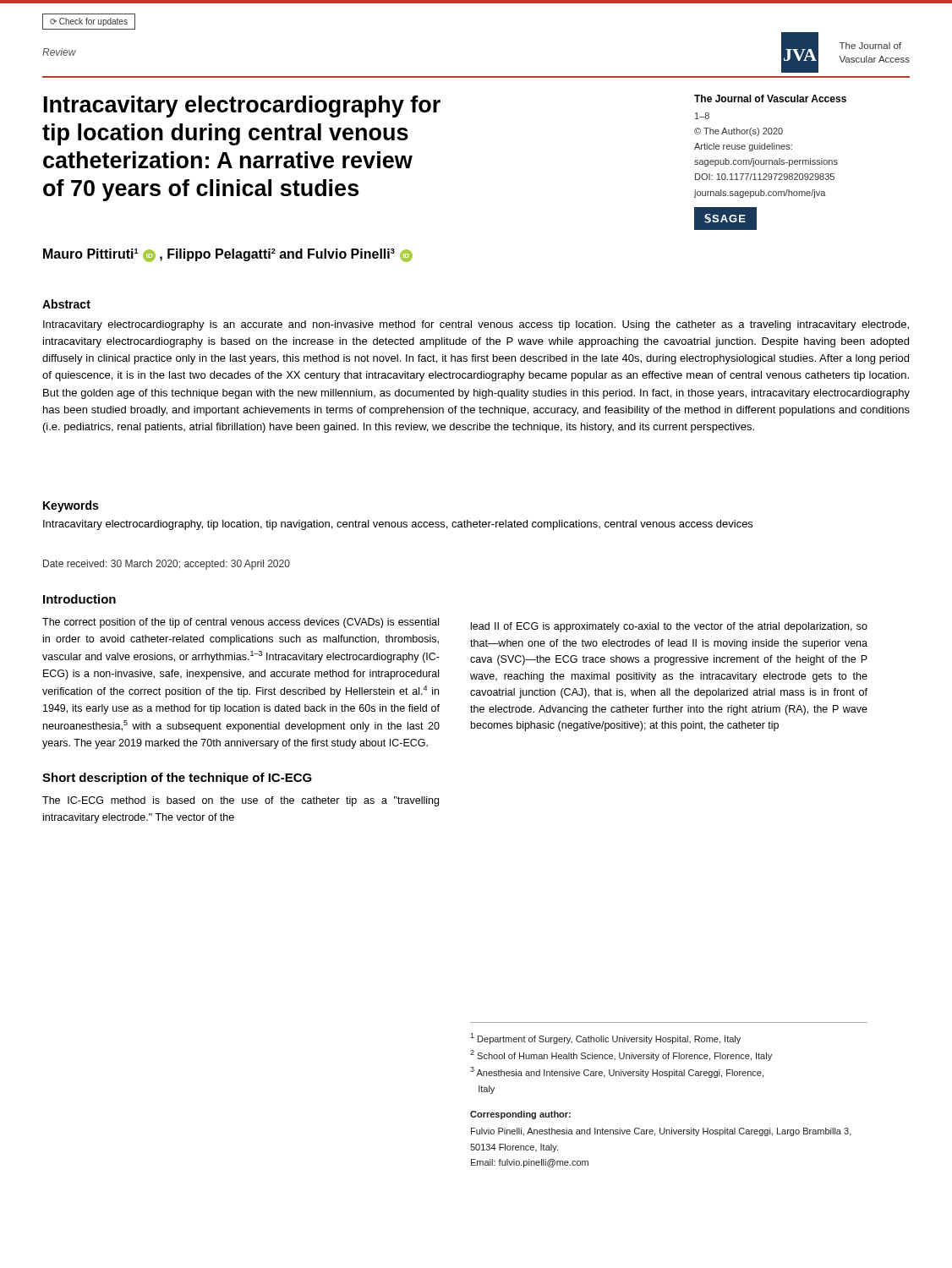Locate the title containing "Intracavitary electrocardiography for tip location"
This screenshot has width=952, height=1268.
[285, 147]
